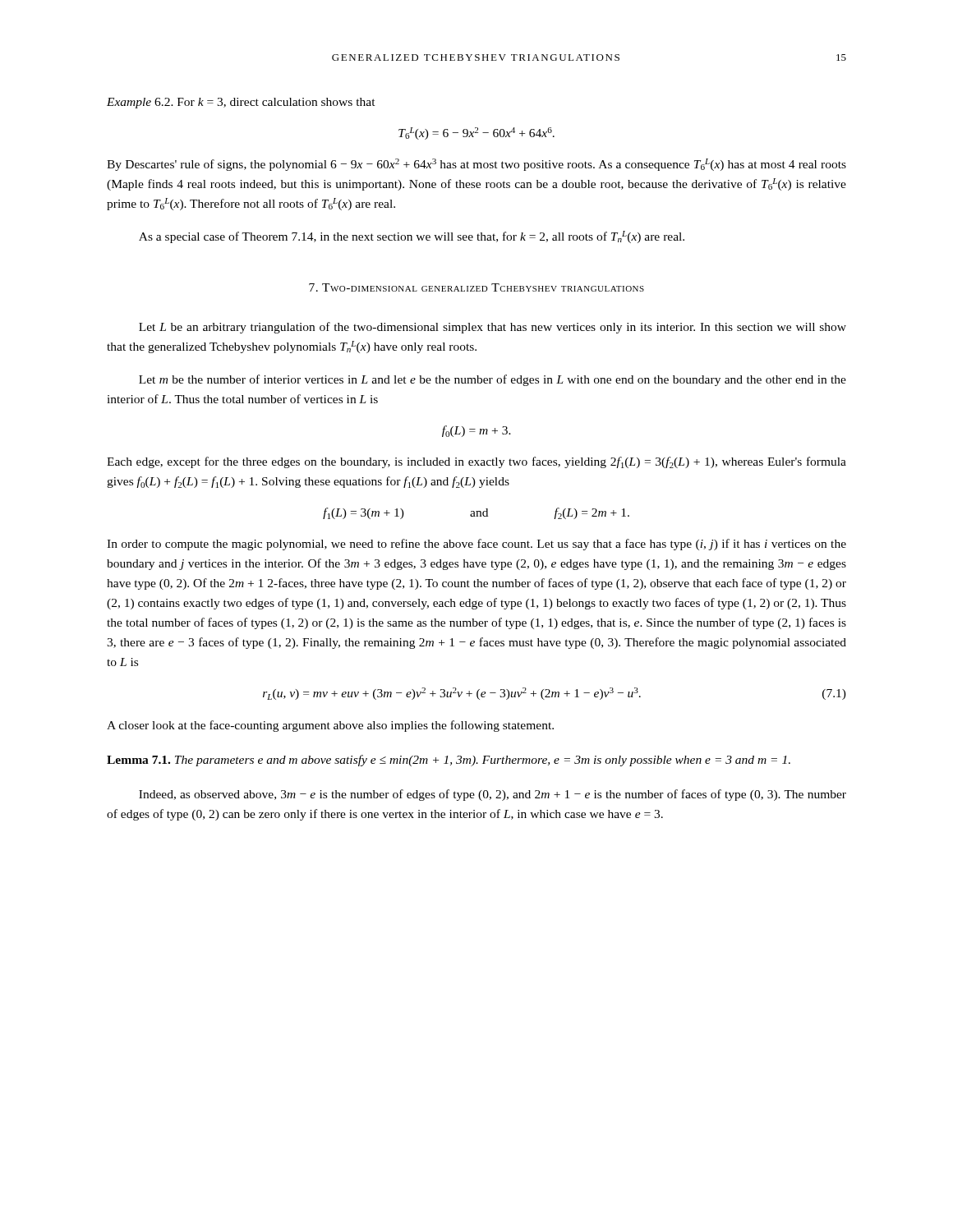The width and height of the screenshot is (953, 1232).
Task: Point to the block starting "f1(L) = 3(m + 1)"
Action: [476, 513]
